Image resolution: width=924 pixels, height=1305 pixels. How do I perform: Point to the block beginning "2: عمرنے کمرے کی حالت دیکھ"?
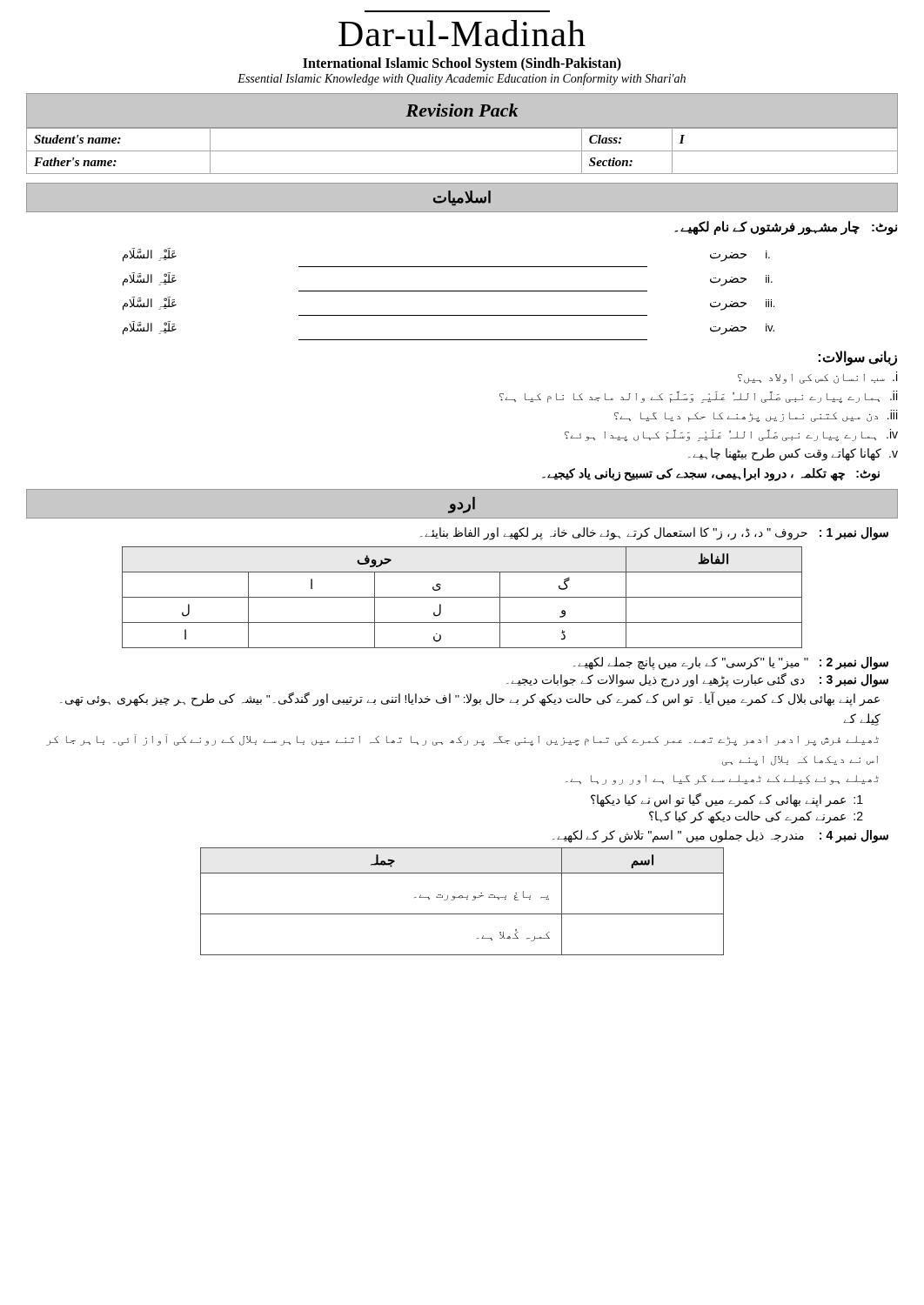tap(756, 816)
